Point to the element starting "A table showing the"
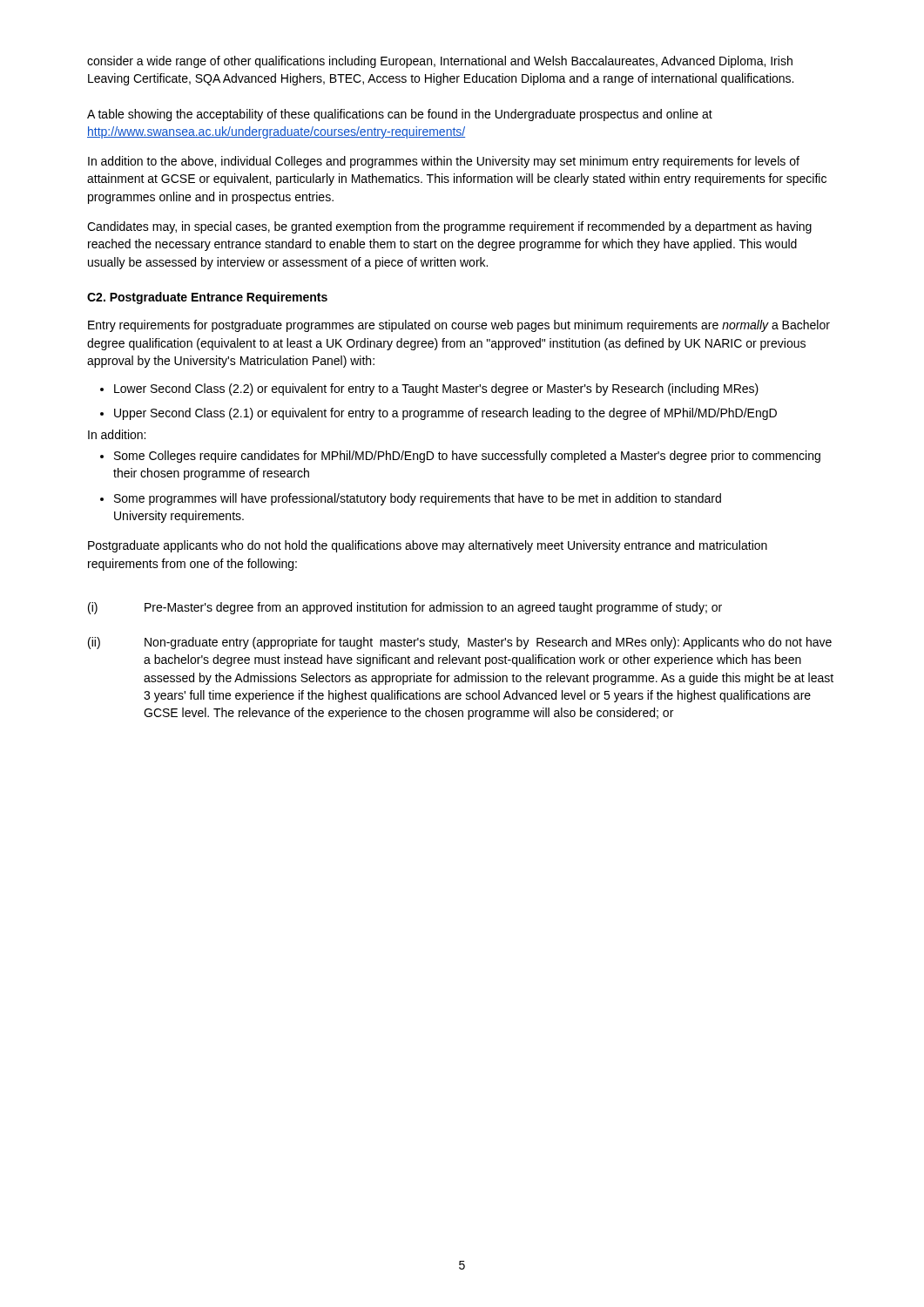The height and width of the screenshot is (1307, 924). tap(400, 123)
